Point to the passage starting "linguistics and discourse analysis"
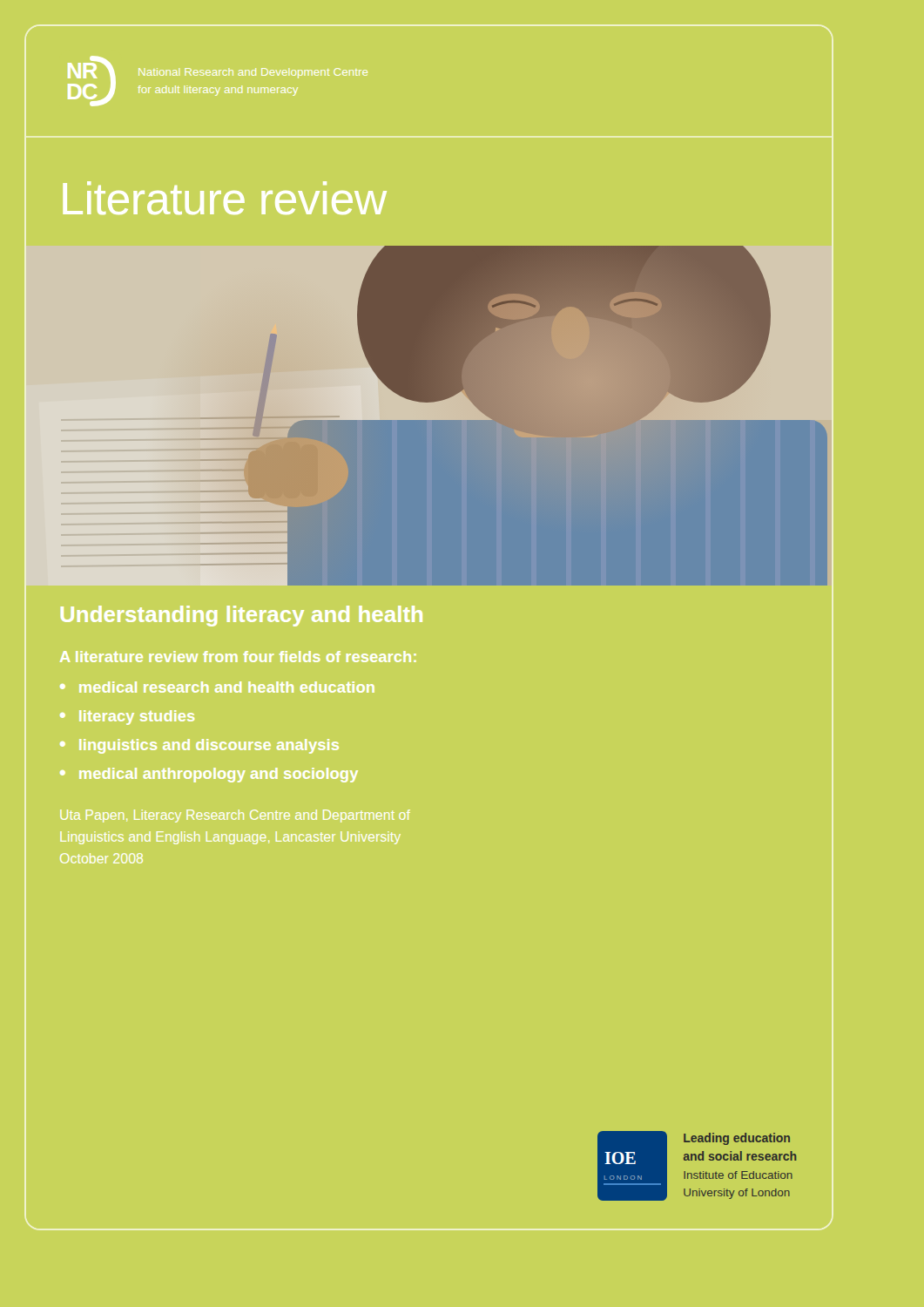The height and width of the screenshot is (1307, 924). click(x=209, y=745)
